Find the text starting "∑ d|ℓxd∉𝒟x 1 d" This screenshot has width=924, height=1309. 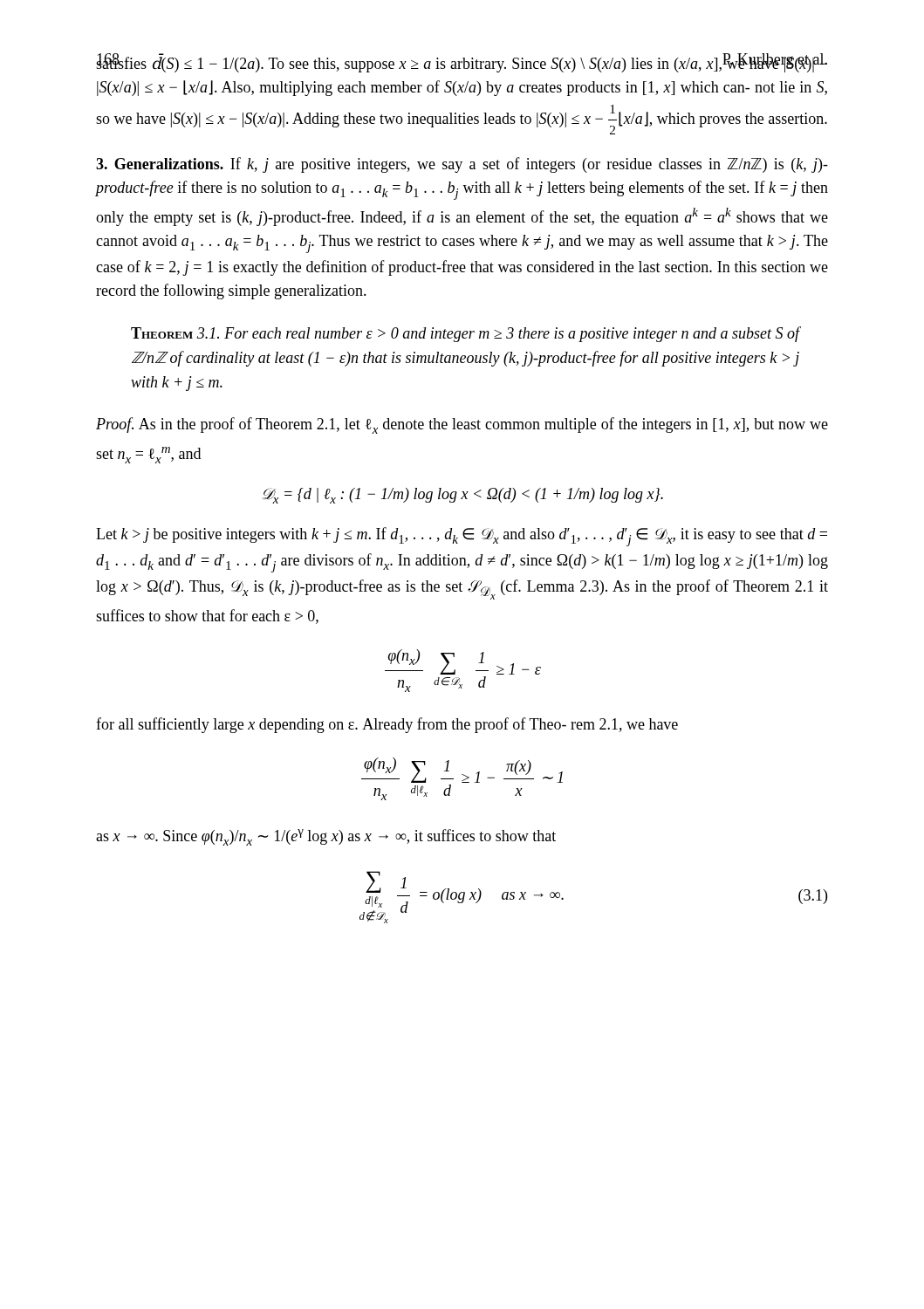tap(462, 896)
